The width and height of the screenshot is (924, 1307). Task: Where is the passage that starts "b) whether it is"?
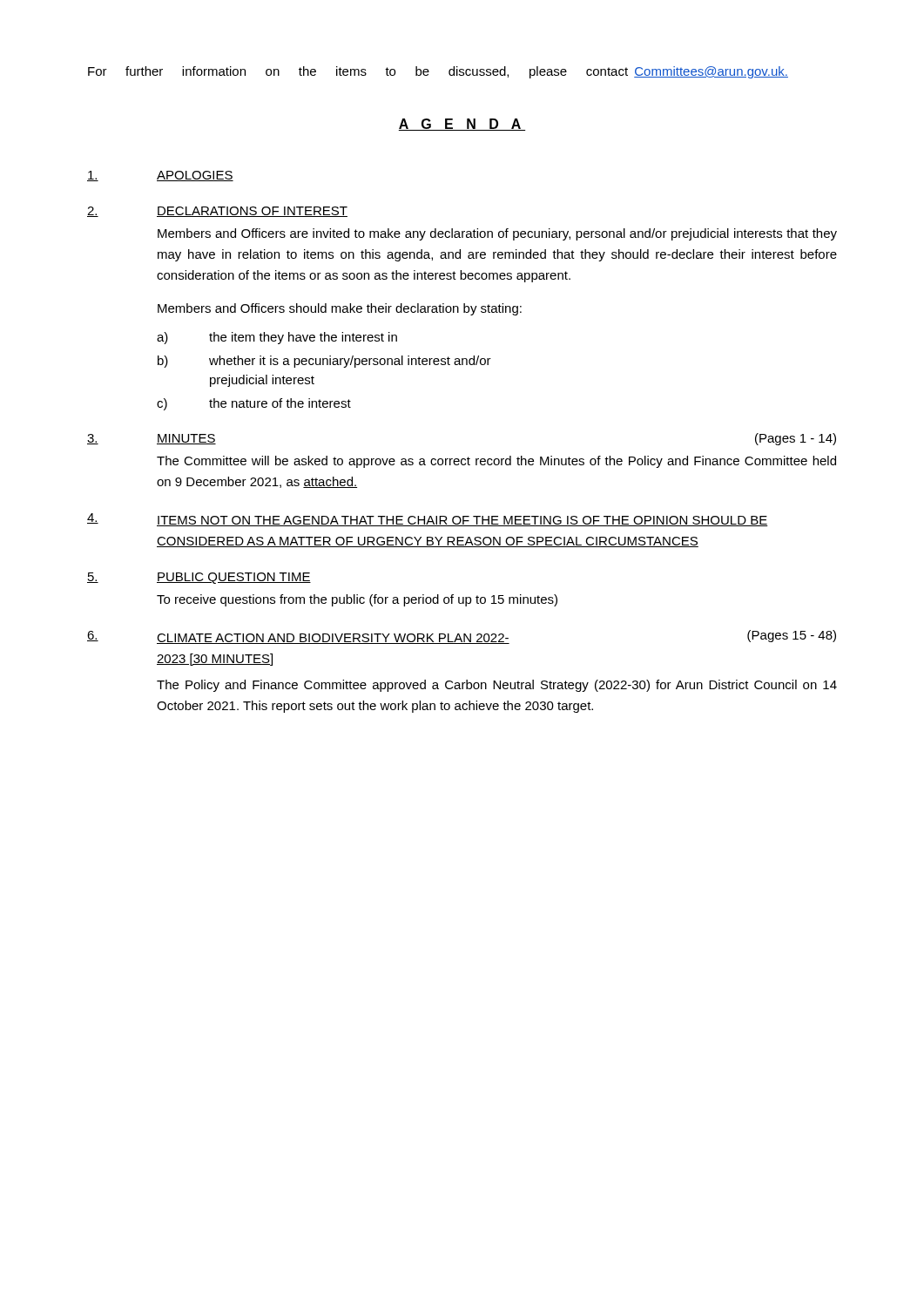(497, 370)
